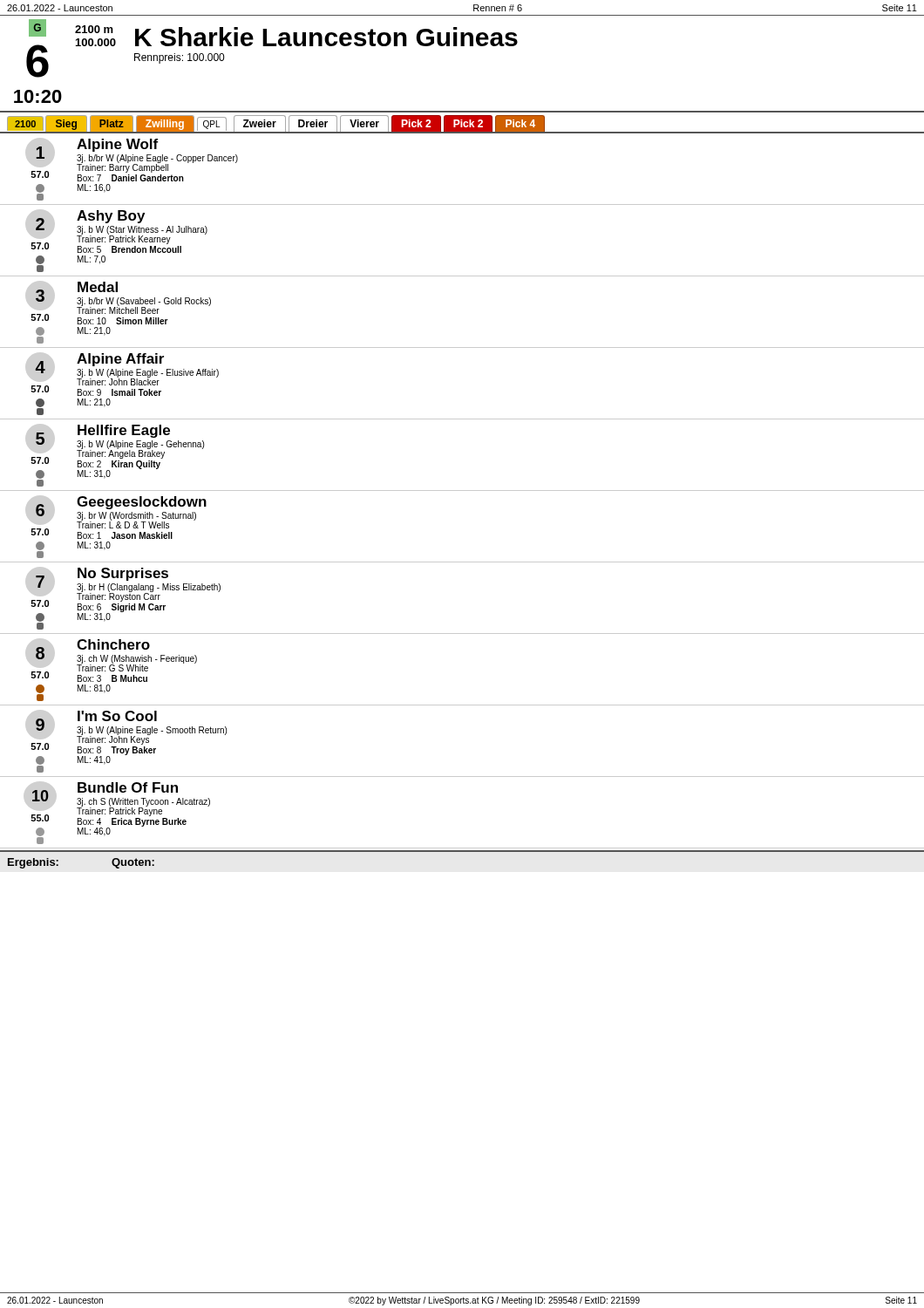The image size is (924, 1308).
Task: Locate the list item that reads "9 57.0 I'm So Cool 3j."
Action: click(464, 741)
